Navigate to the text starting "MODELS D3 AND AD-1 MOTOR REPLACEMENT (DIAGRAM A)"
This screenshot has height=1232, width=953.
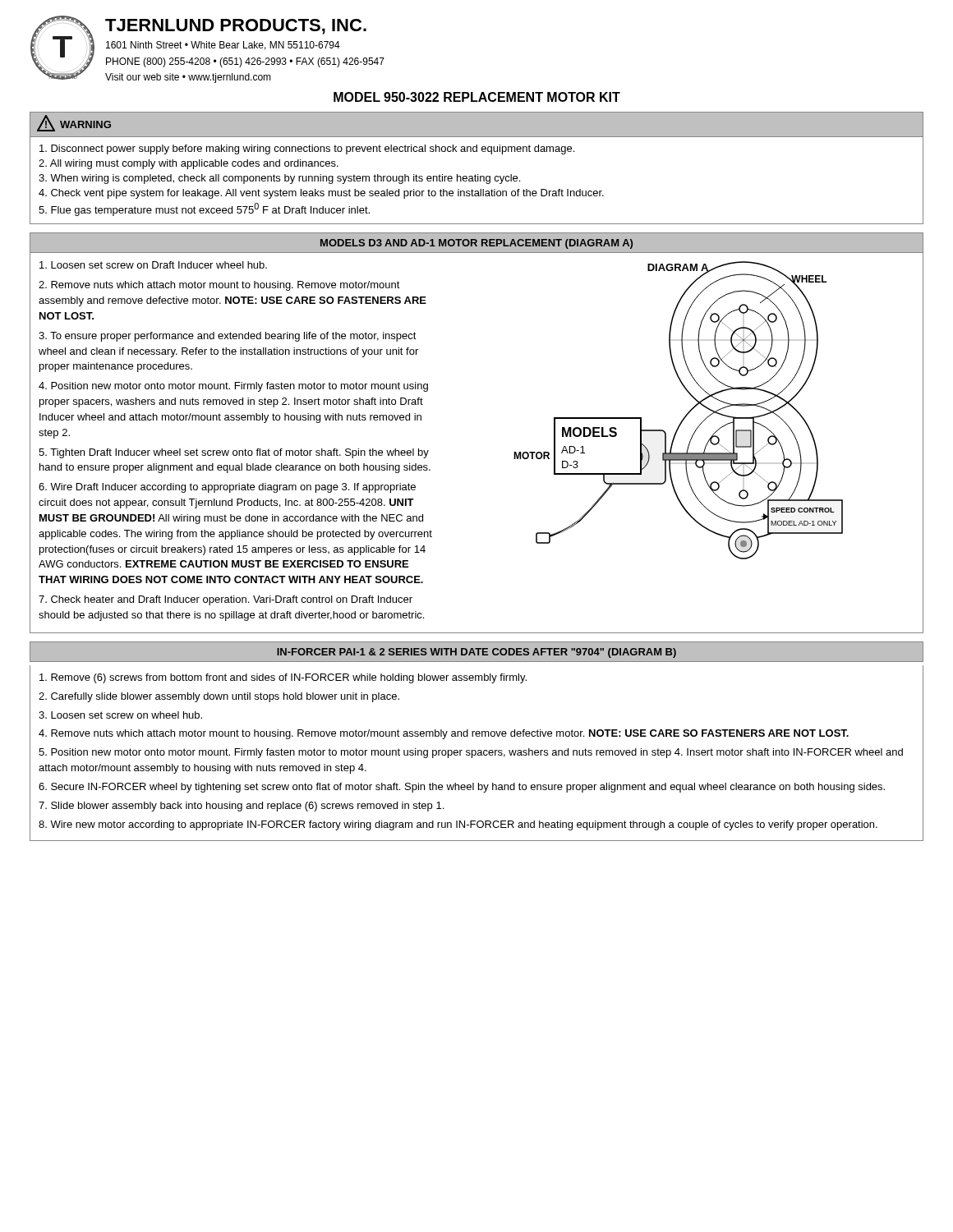click(476, 243)
